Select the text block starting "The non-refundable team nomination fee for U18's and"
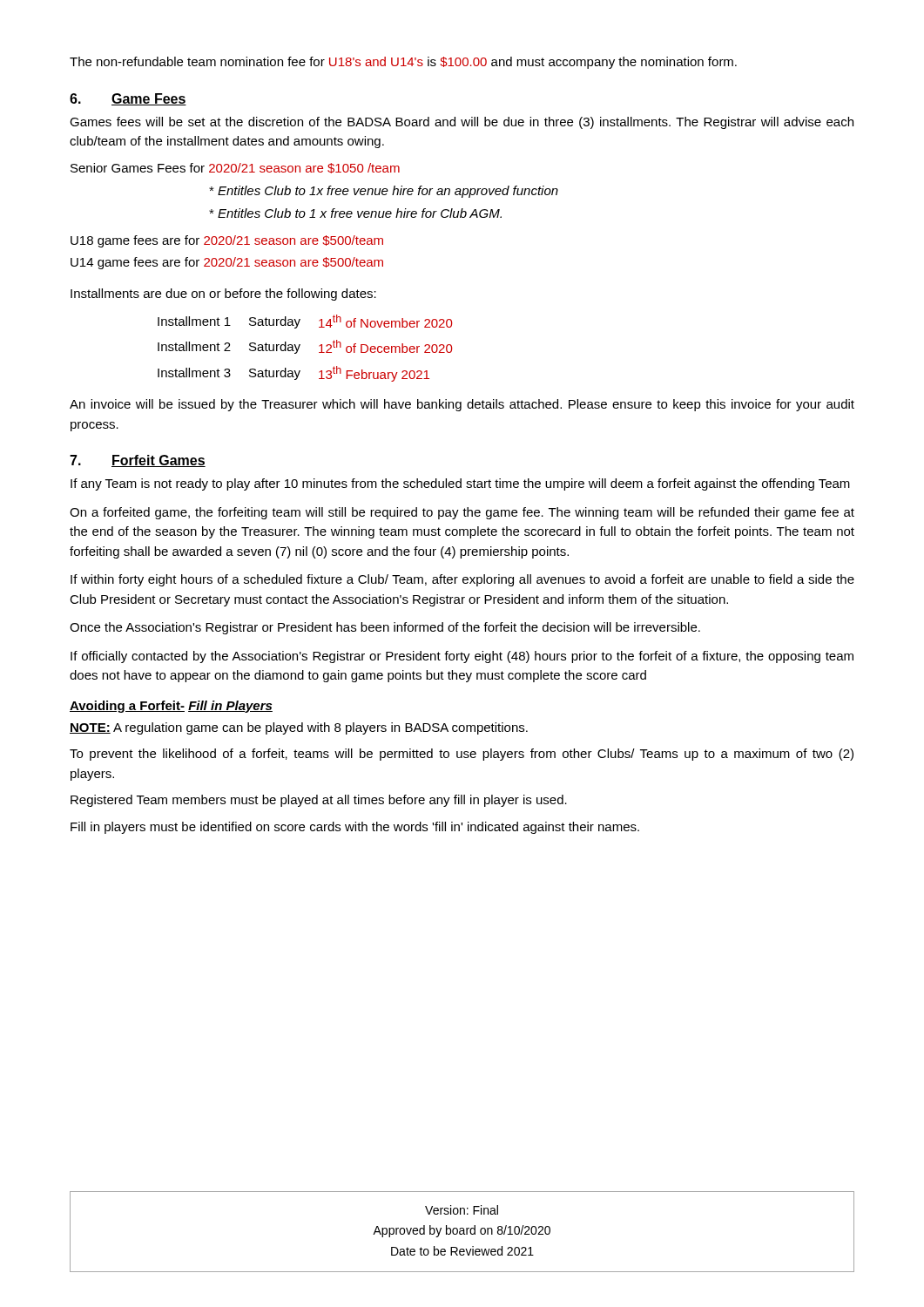This screenshot has height=1307, width=924. click(404, 61)
